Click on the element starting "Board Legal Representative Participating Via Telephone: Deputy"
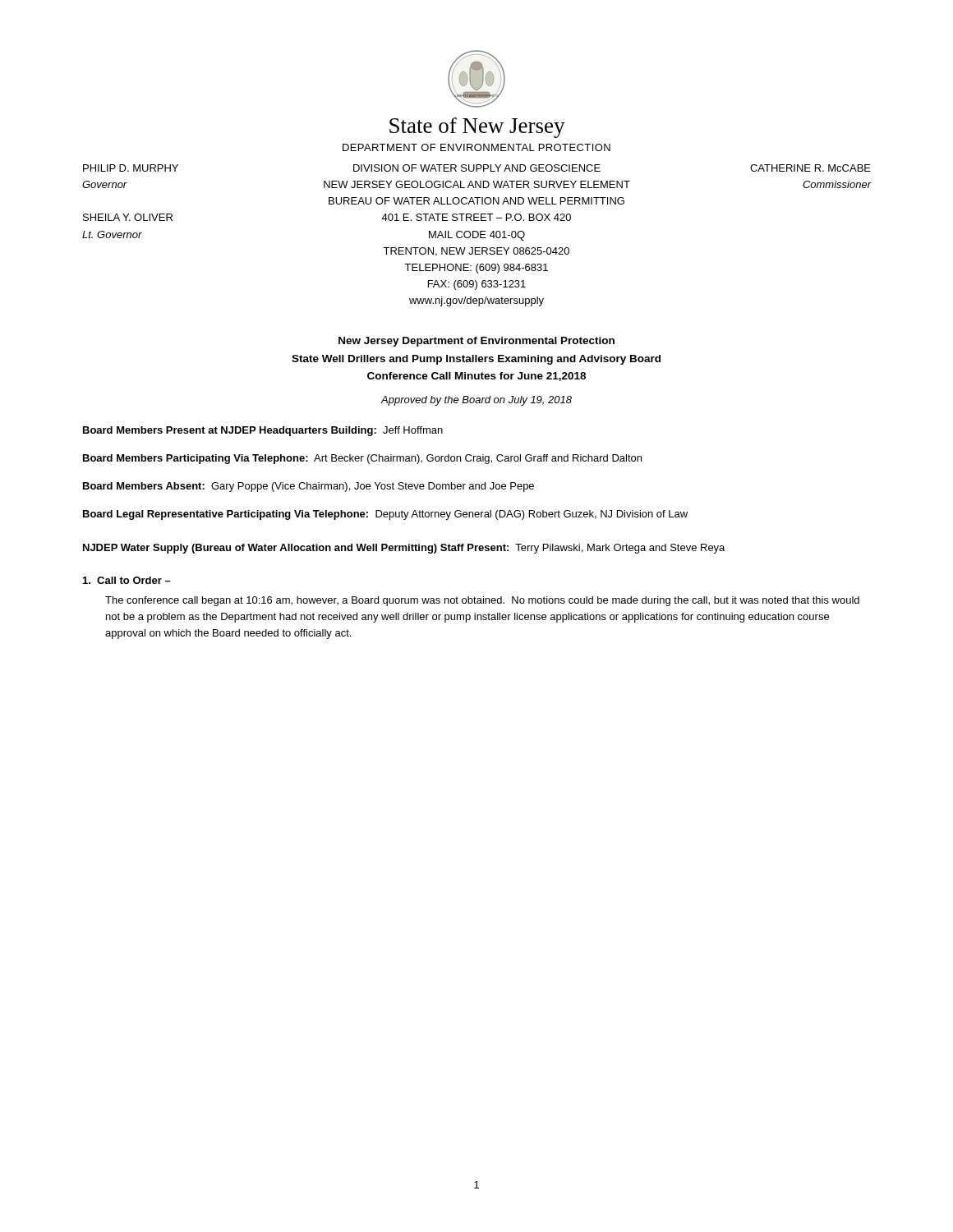This screenshot has height=1232, width=953. pyautogui.click(x=385, y=514)
